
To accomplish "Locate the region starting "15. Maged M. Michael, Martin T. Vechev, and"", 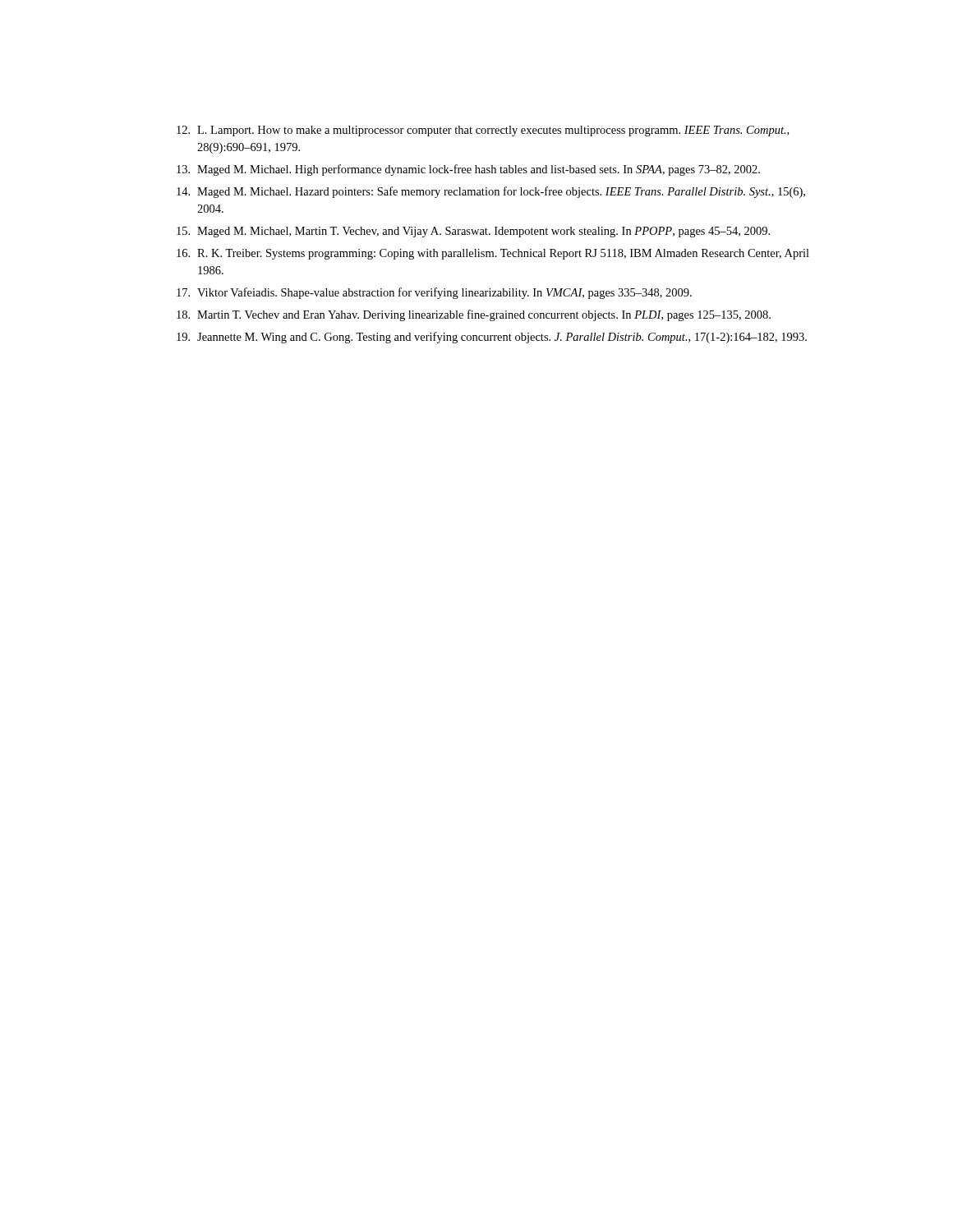I will pos(493,231).
